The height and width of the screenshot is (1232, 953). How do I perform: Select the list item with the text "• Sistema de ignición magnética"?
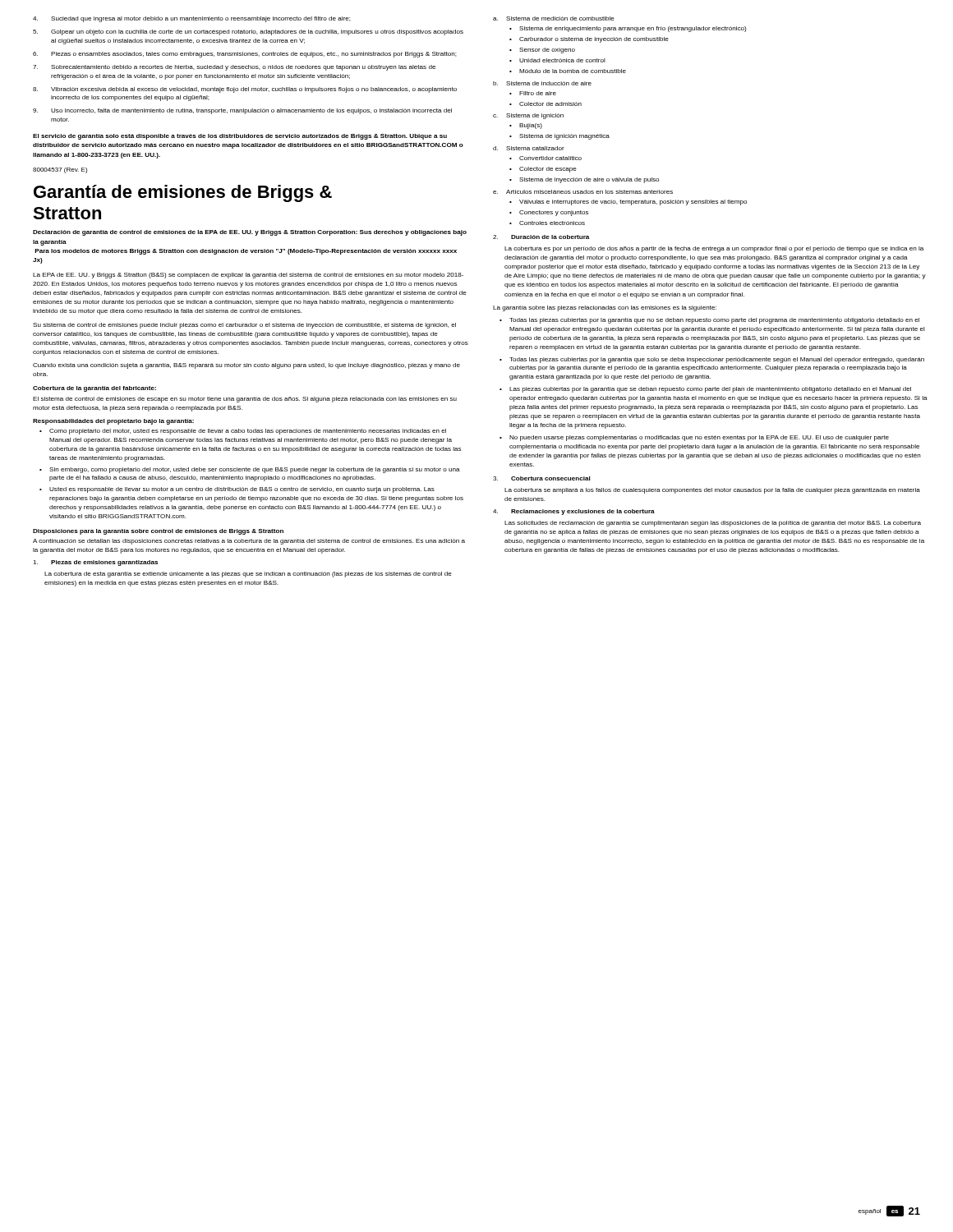[x=559, y=137]
